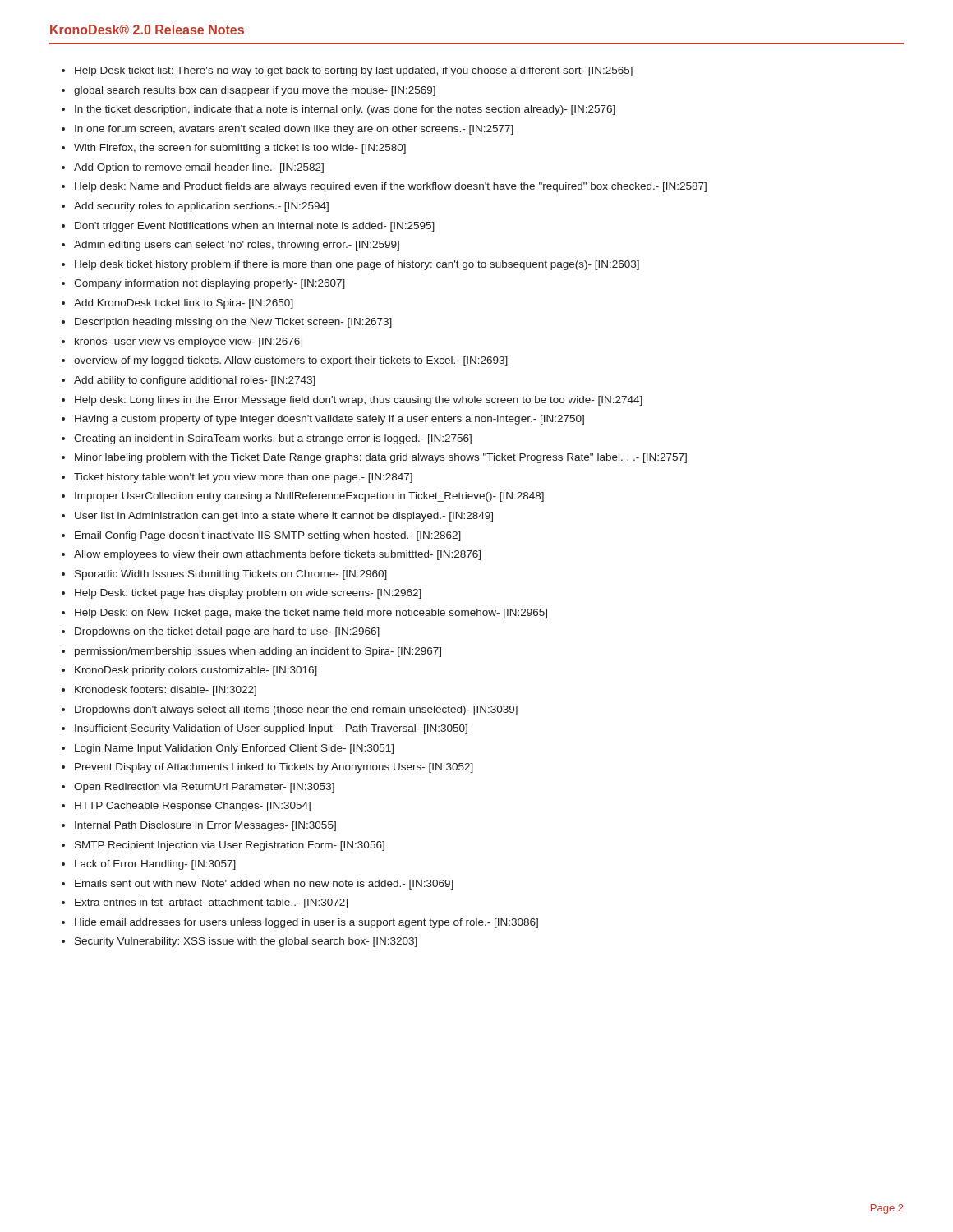Locate the list item that reads "HTTP Cacheable Response Changes- [IN:3054]"

point(193,806)
